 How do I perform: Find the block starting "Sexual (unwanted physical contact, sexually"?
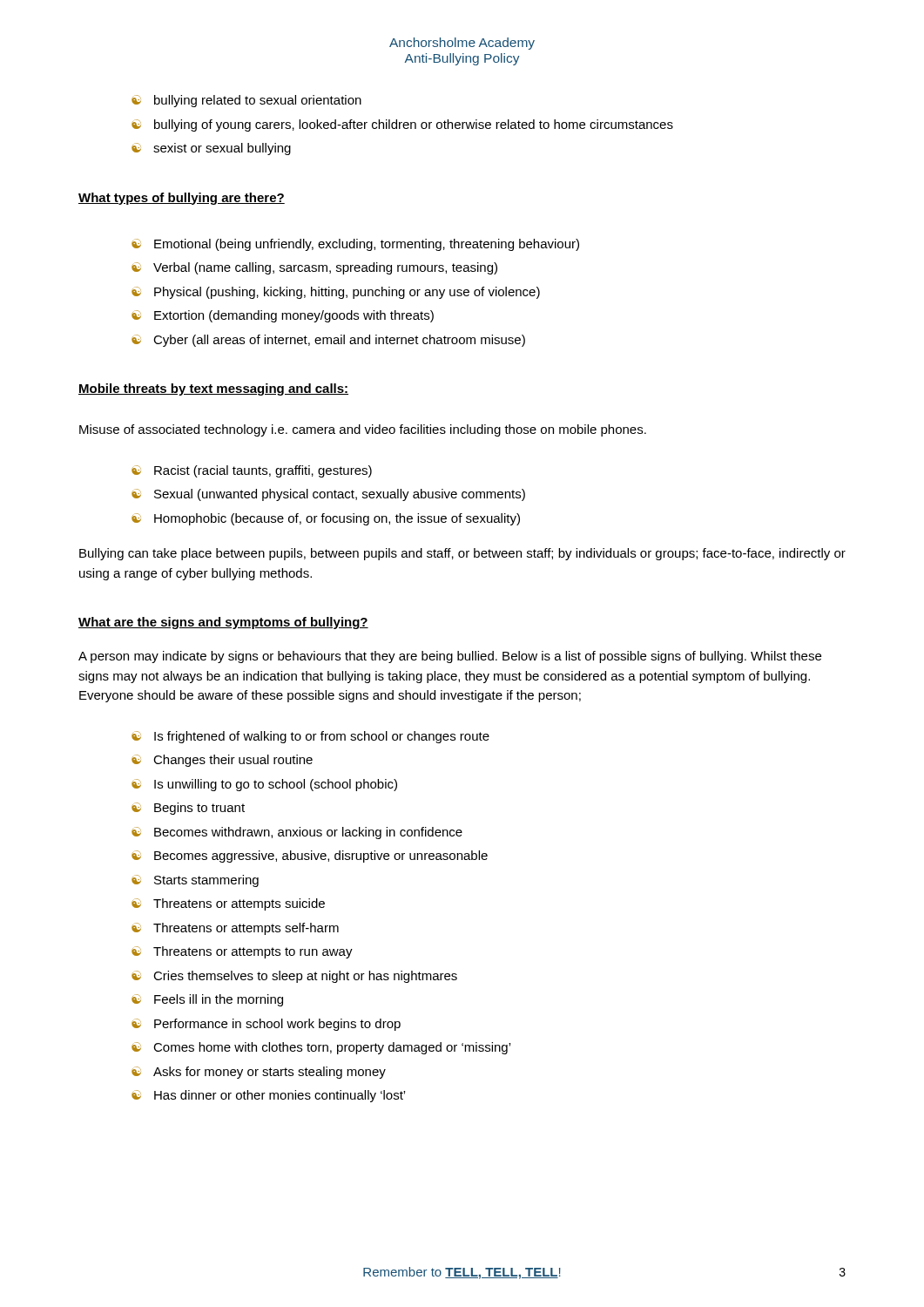tap(340, 494)
